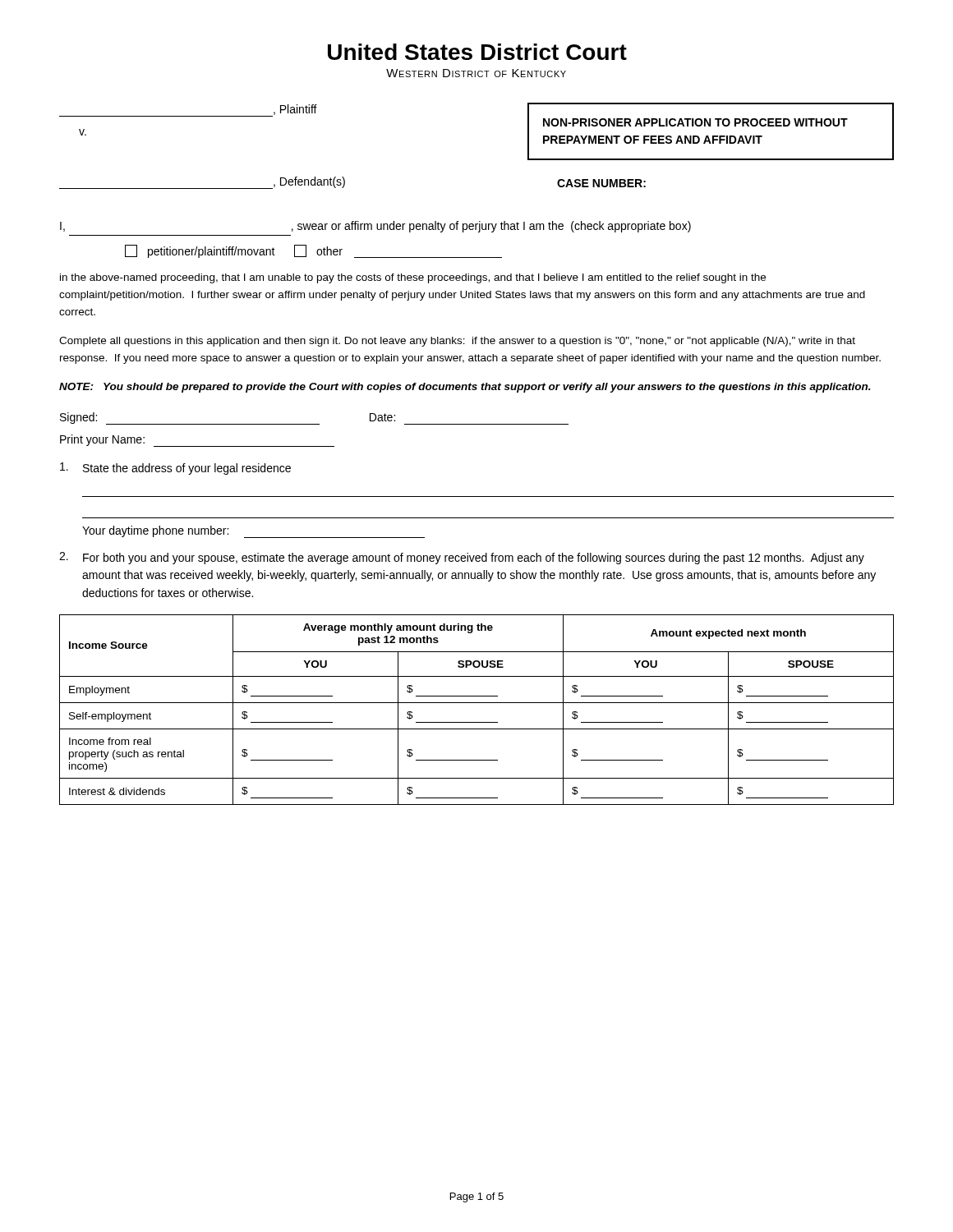953x1232 pixels.
Task: Locate the text block that says "NON-PRISONER APPLICATION TO PROCEED WITHOUT PREPAYMENT OF FEES"
Action: [695, 131]
